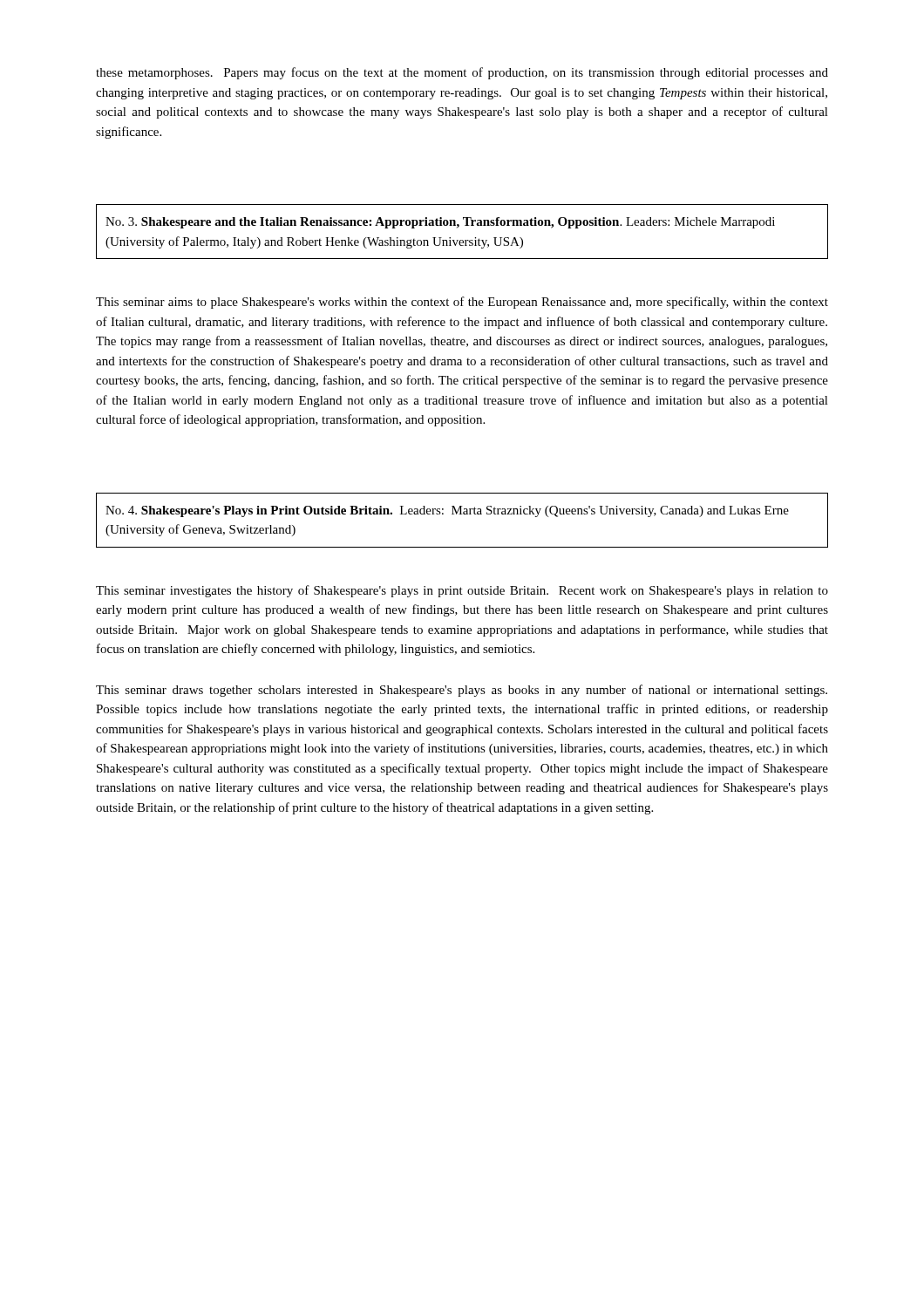Click the passage that begins "these metamorphoses. Papers may focus on"
Viewport: 924px width, 1308px height.
[462, 102]
